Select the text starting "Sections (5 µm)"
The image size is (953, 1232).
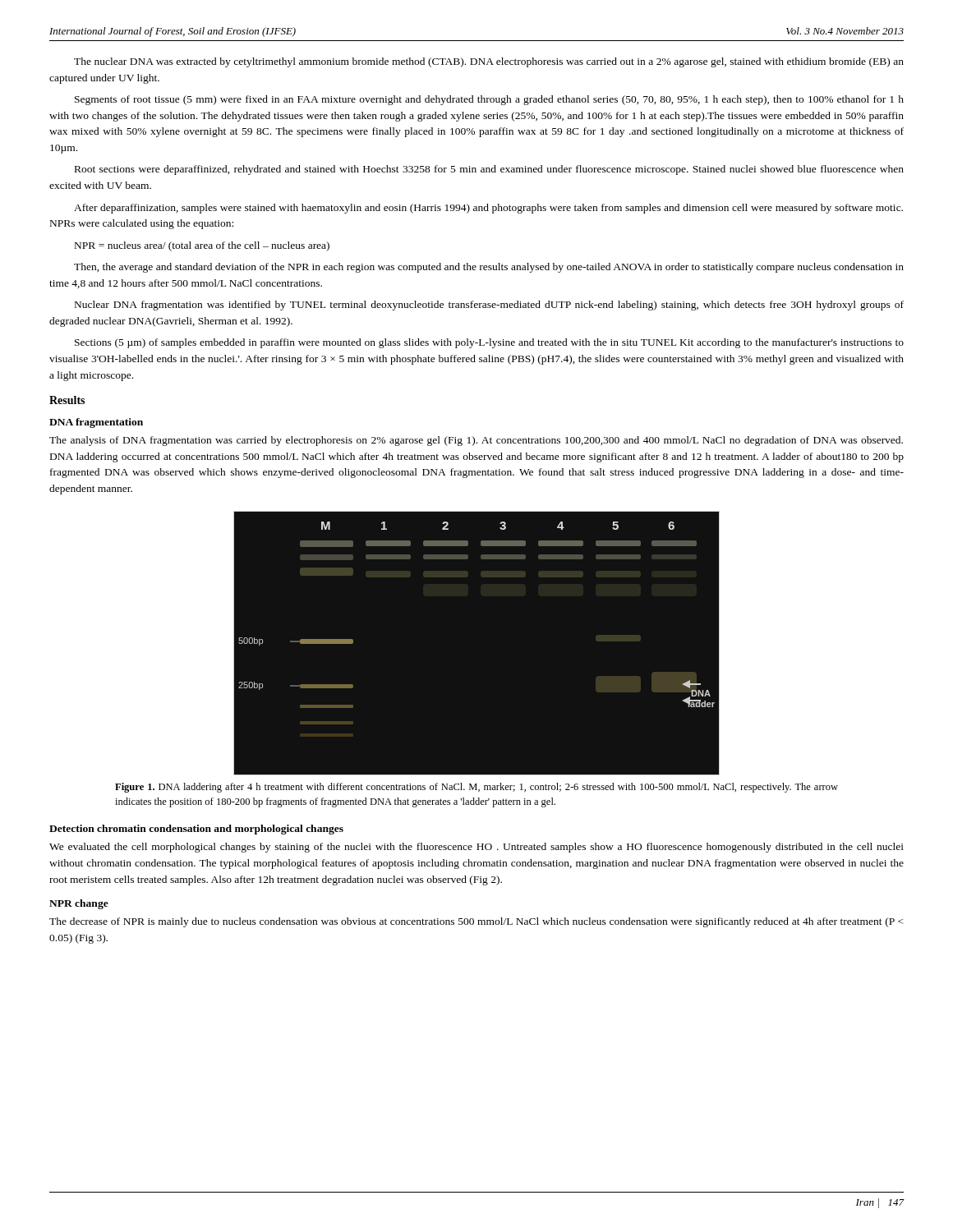(x=476, y=359)
